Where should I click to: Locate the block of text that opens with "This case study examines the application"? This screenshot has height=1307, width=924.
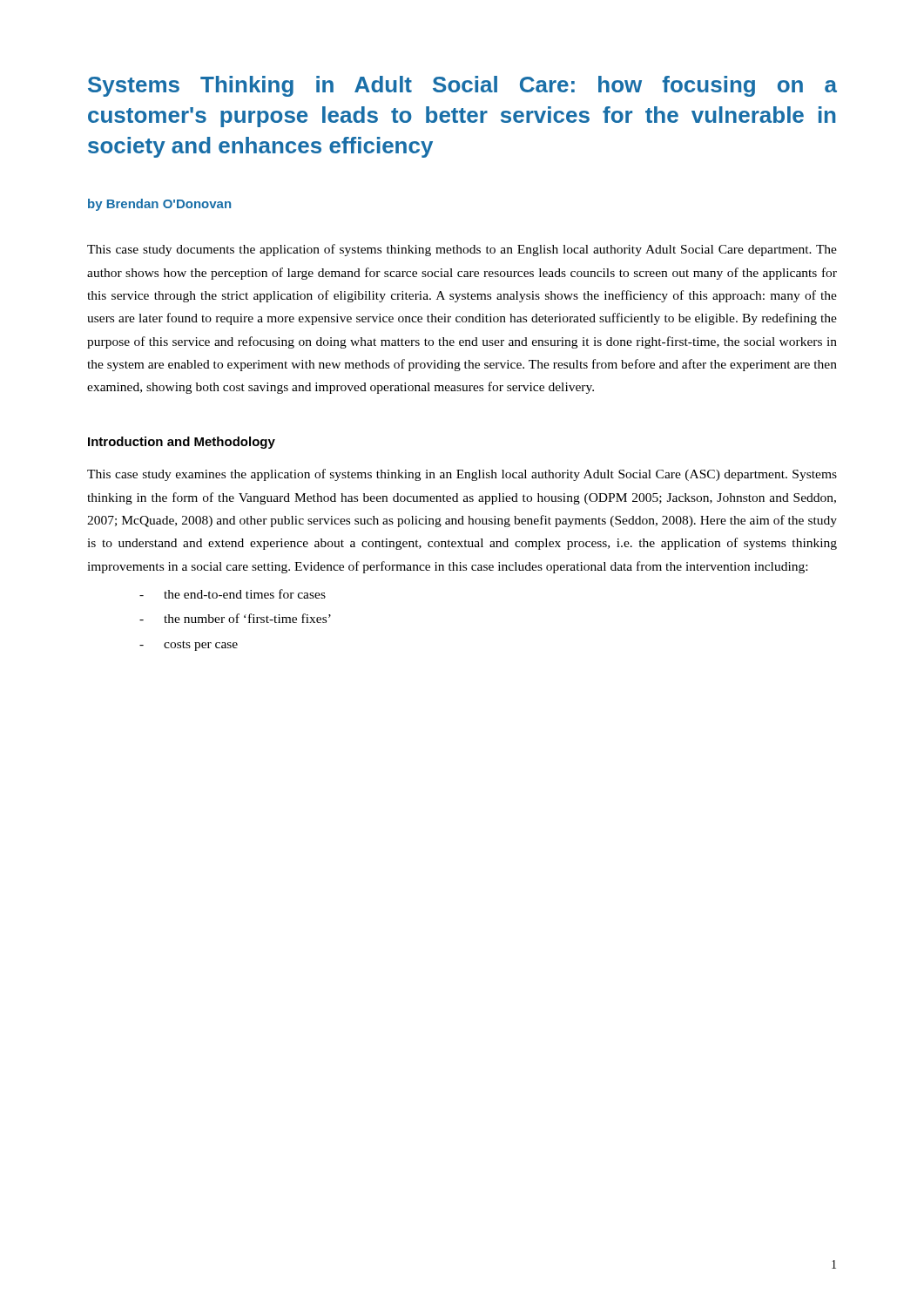click(462, 520)
